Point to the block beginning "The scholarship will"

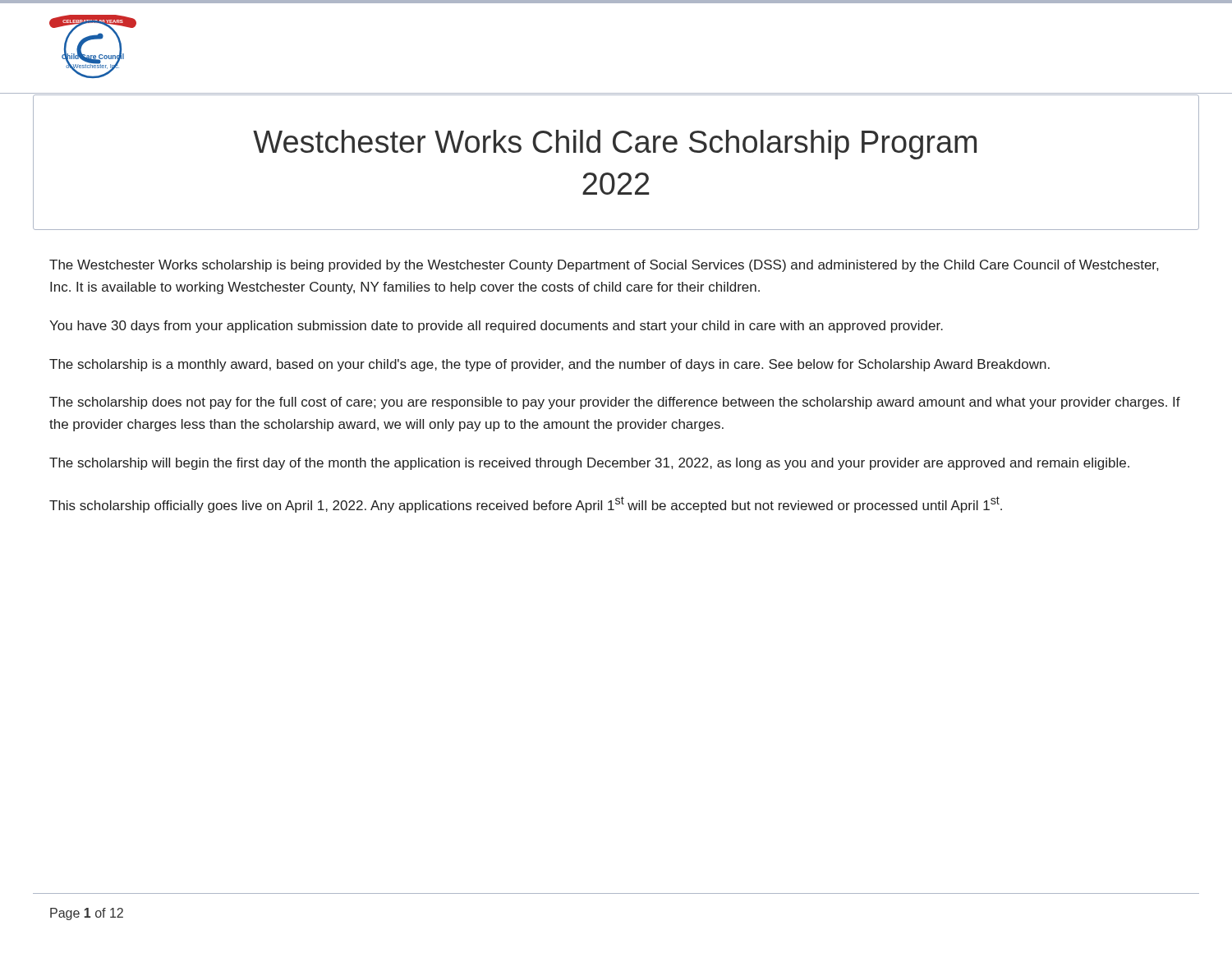590,463
